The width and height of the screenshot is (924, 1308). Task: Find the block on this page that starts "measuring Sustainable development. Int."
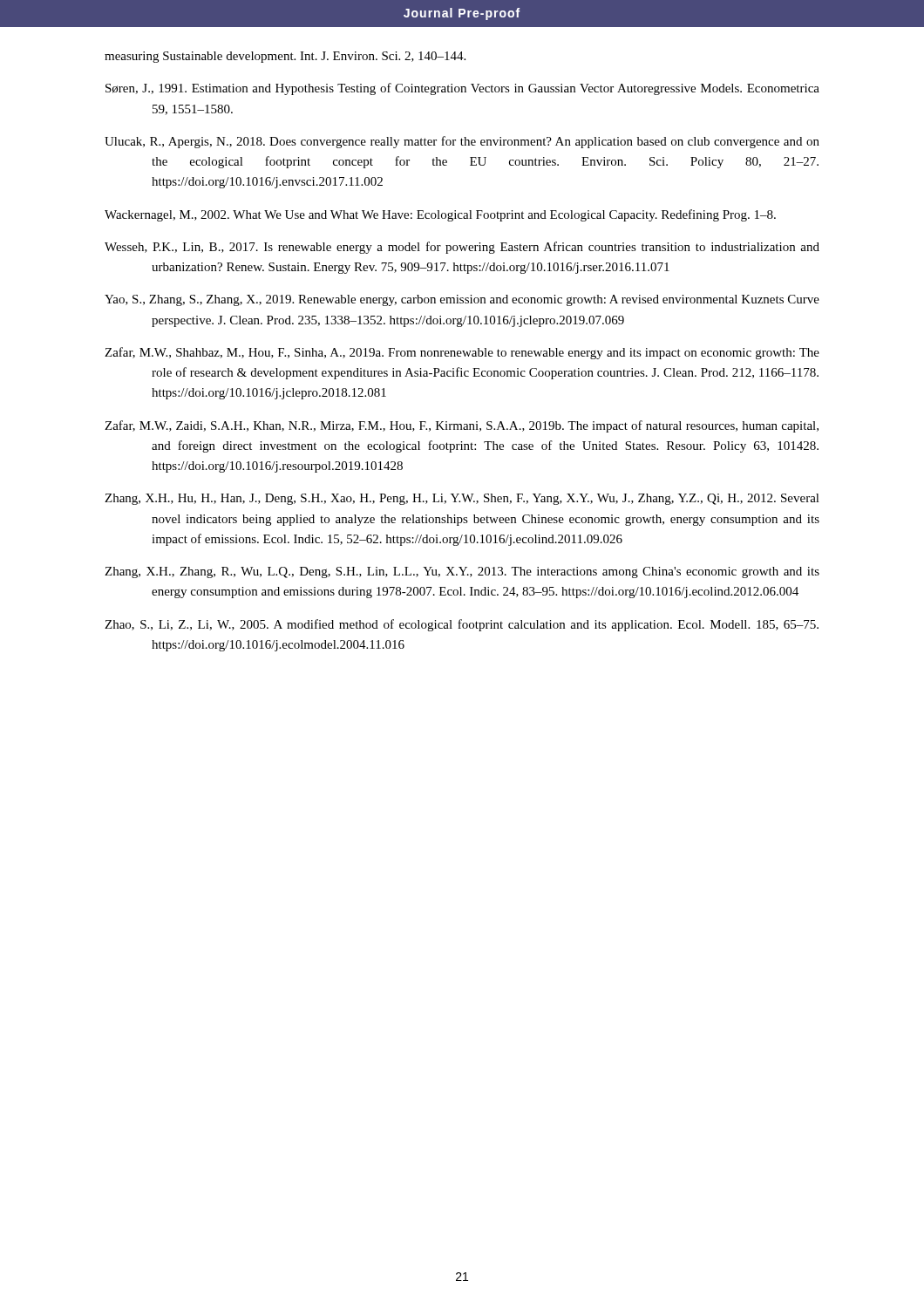(286, 56)
